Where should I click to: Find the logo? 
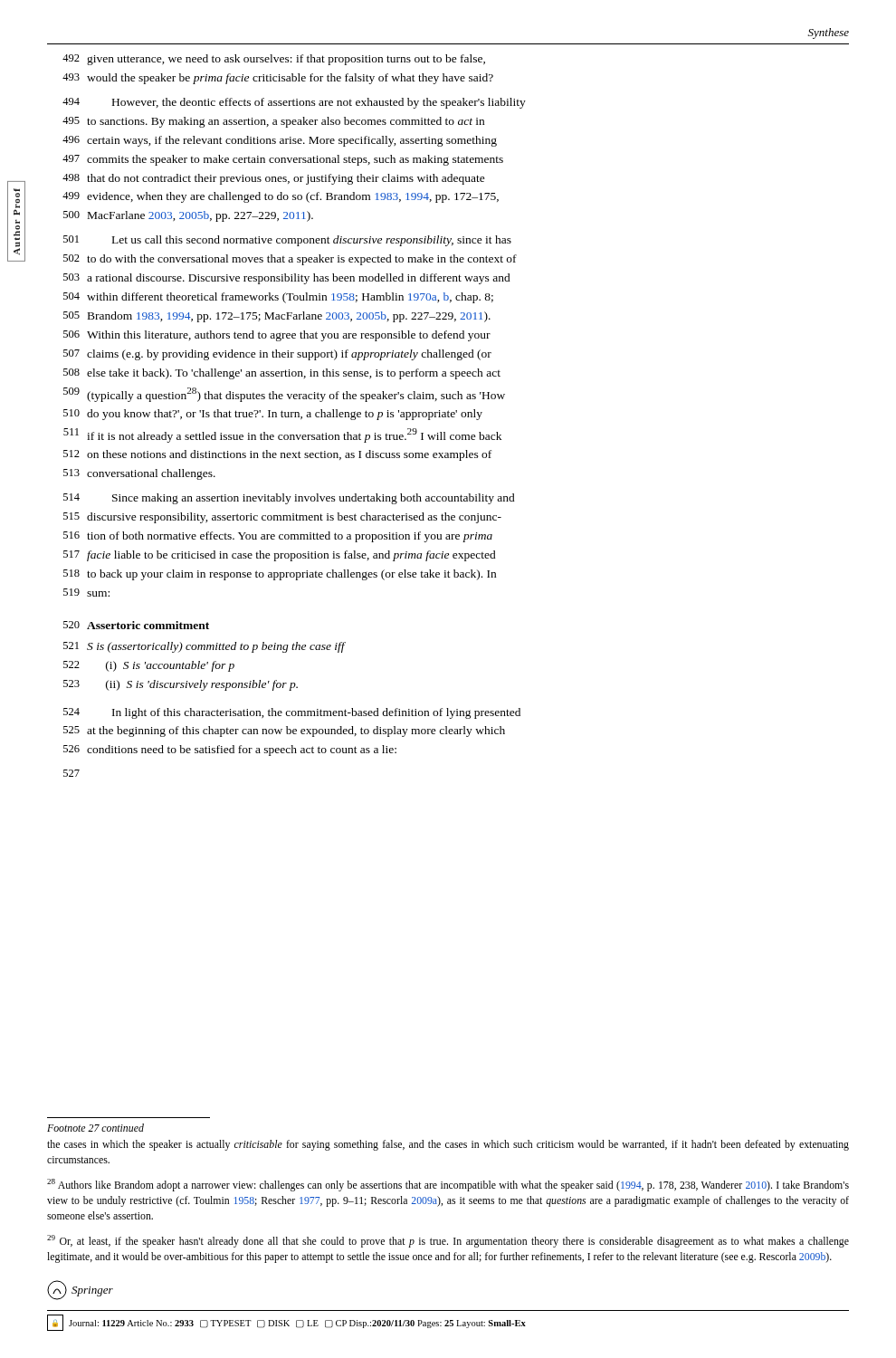pyautogui.click(x=80, y=1290)
